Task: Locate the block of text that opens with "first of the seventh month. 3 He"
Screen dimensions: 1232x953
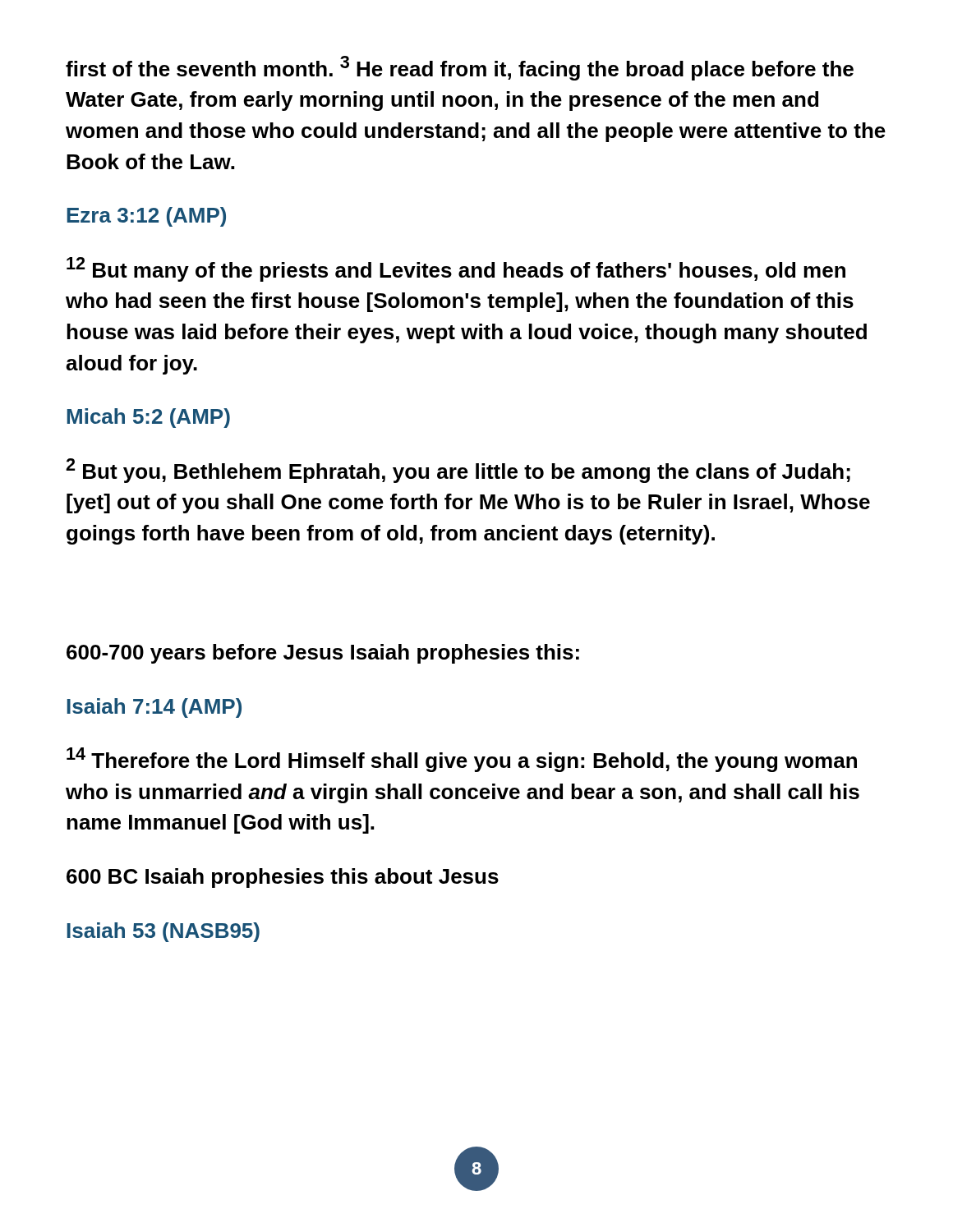Action: click(x=476, y=113)
